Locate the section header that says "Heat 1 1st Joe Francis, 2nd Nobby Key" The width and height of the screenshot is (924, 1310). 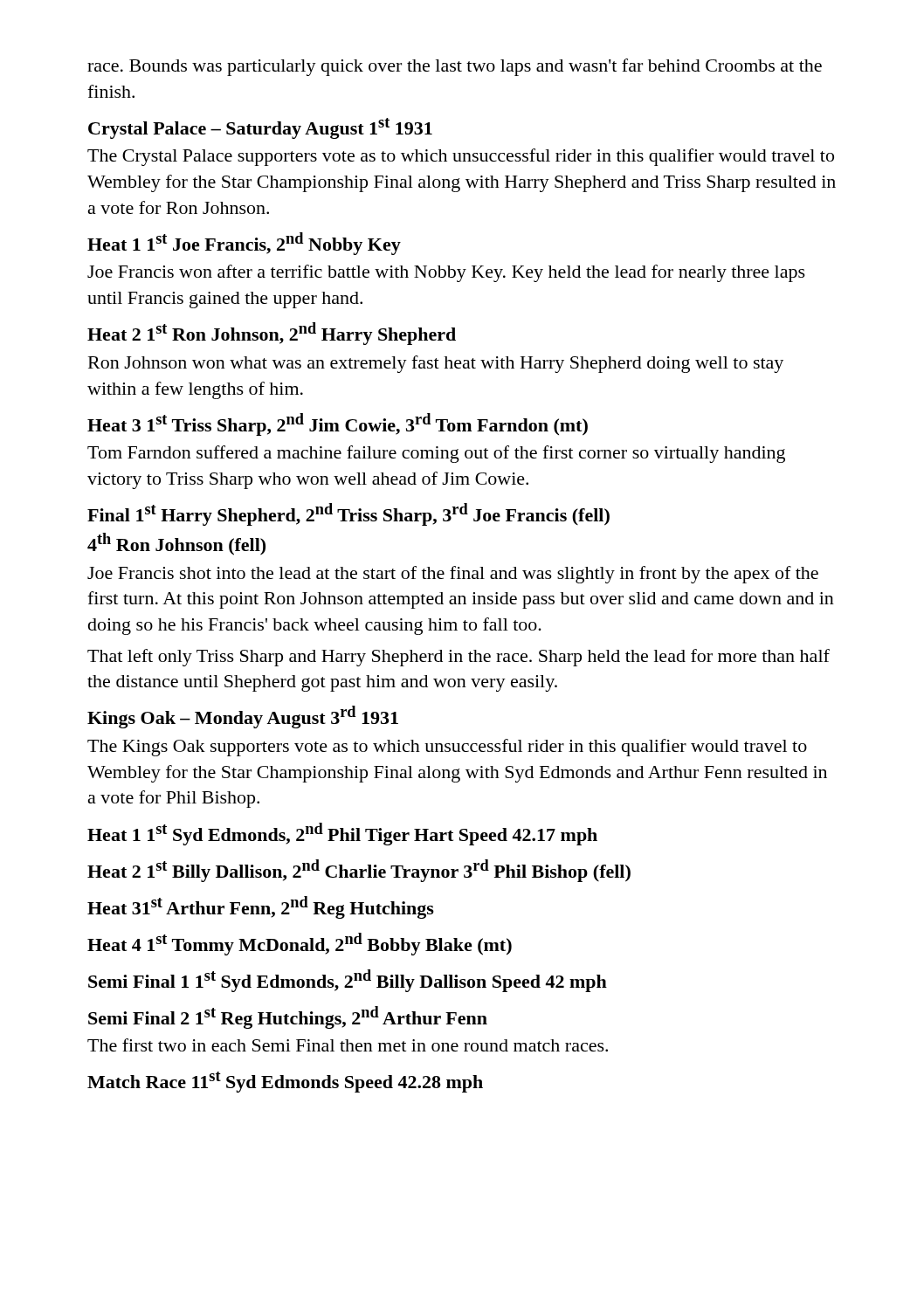[x=244, y=242]
